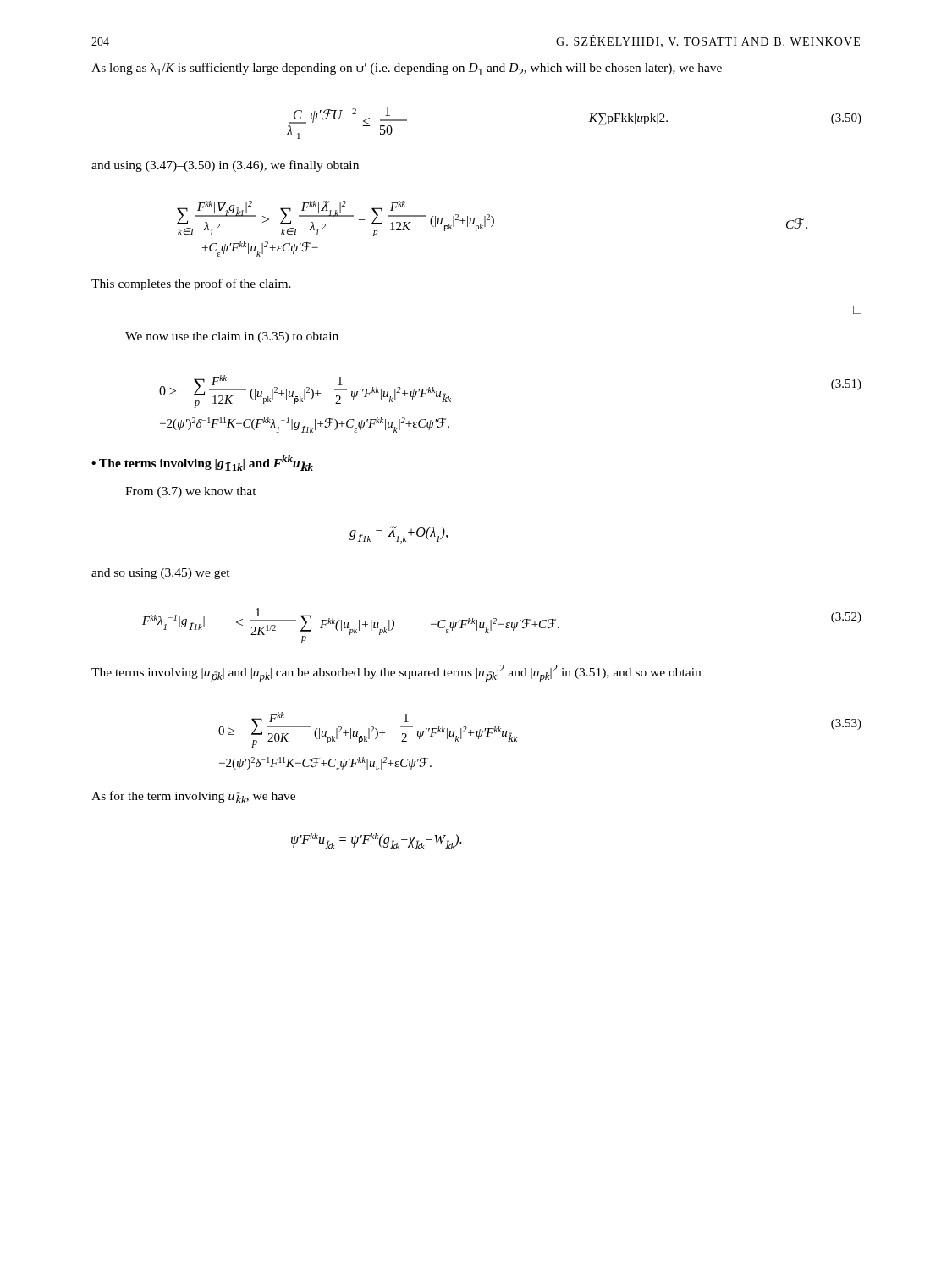
Task: Select the text block that says "and using (3.47)–(3.50) in (3.46), we finally"
Action: coord(225,166)
